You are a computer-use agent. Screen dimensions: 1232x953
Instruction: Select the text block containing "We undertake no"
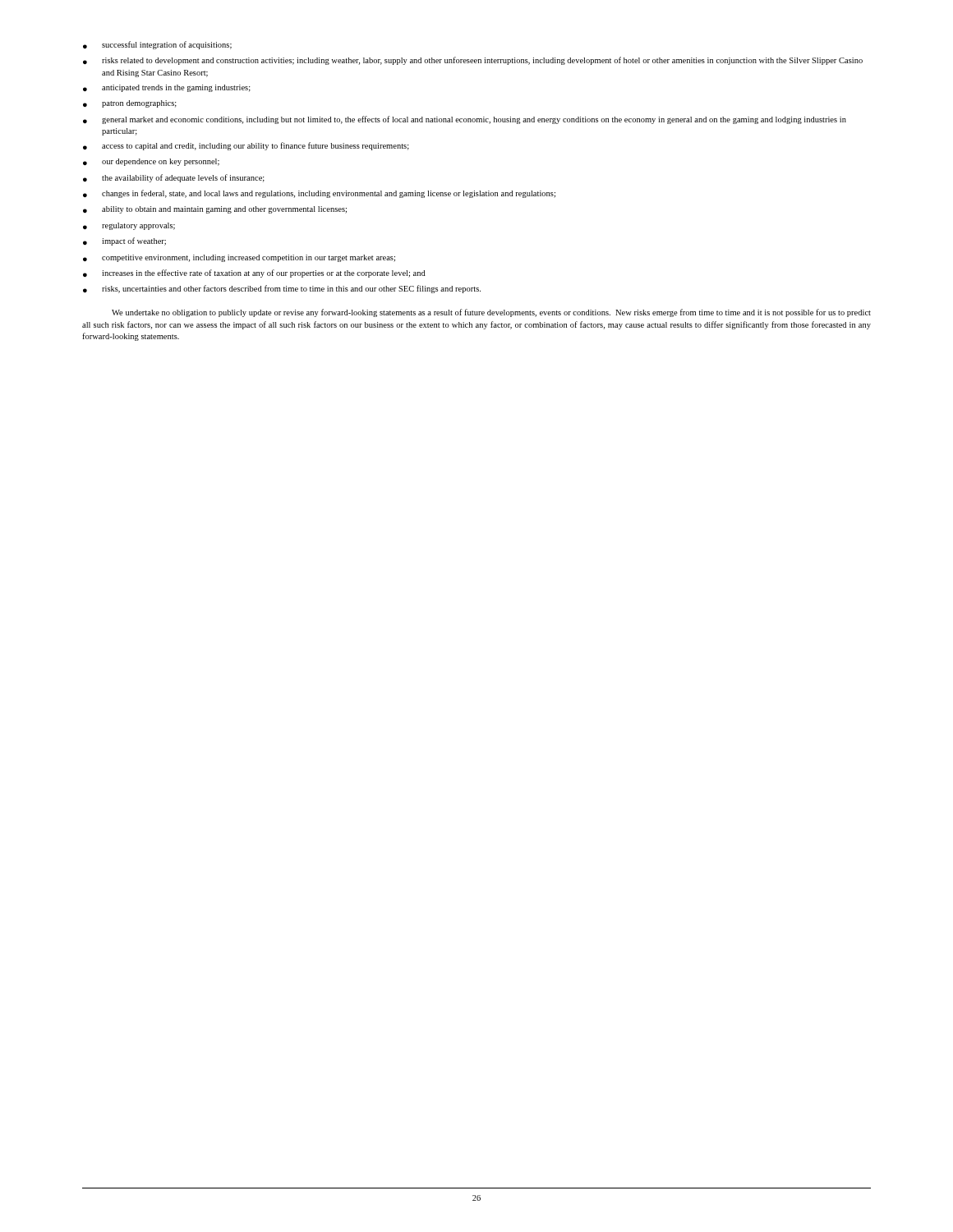click(476, 324)
